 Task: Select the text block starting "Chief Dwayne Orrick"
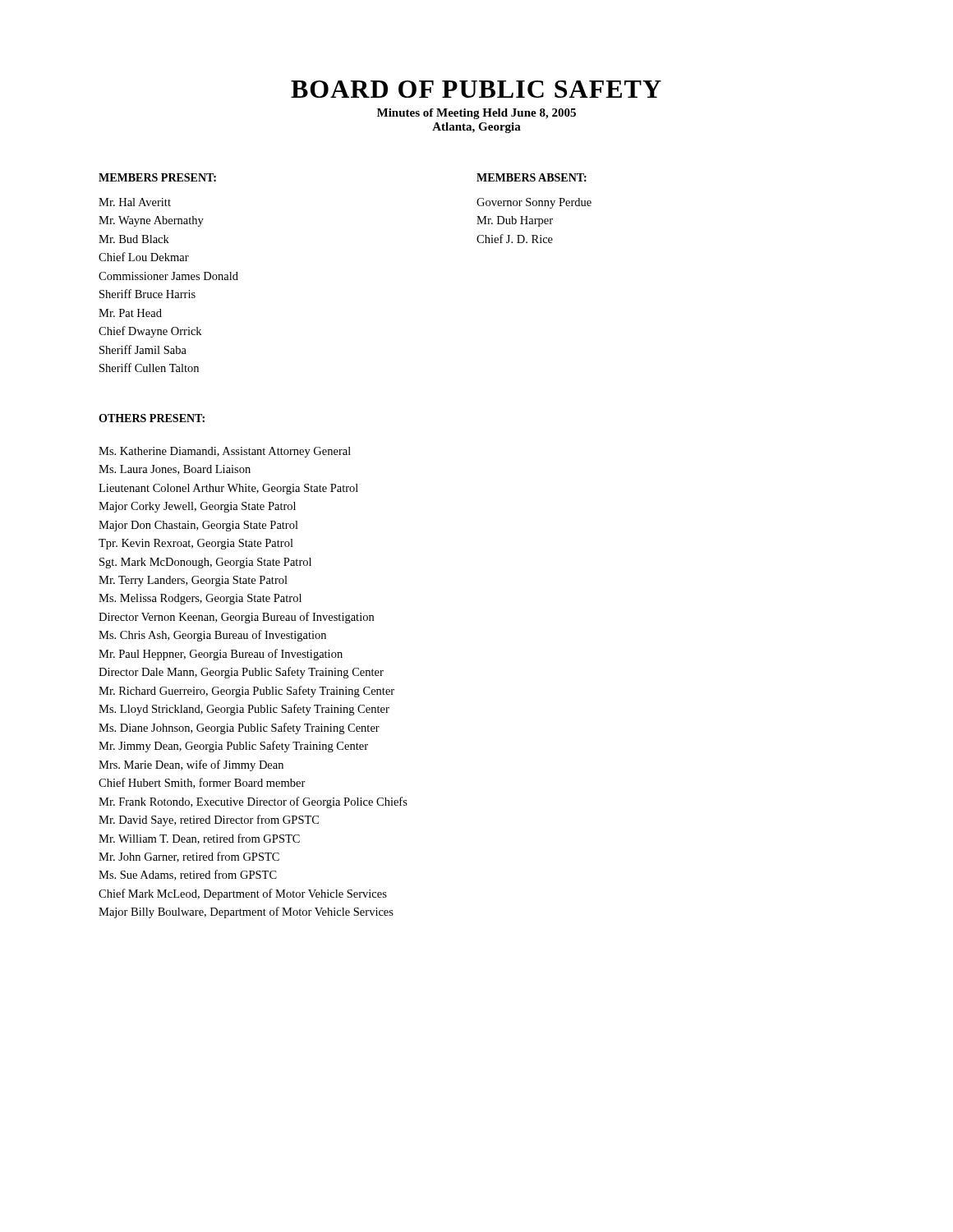click(150, 331)
